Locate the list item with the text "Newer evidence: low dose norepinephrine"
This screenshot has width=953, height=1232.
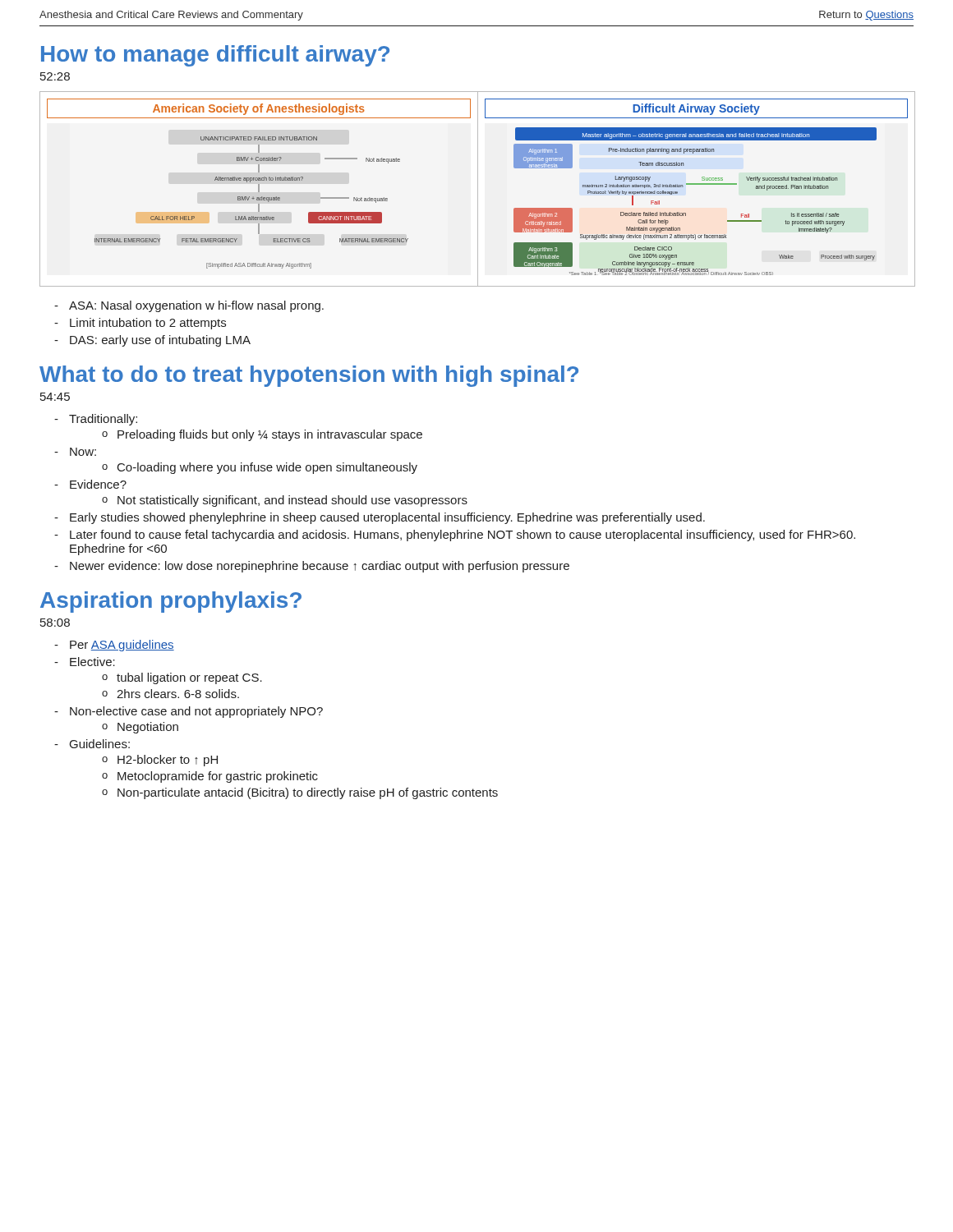click(x=319, y=565)
